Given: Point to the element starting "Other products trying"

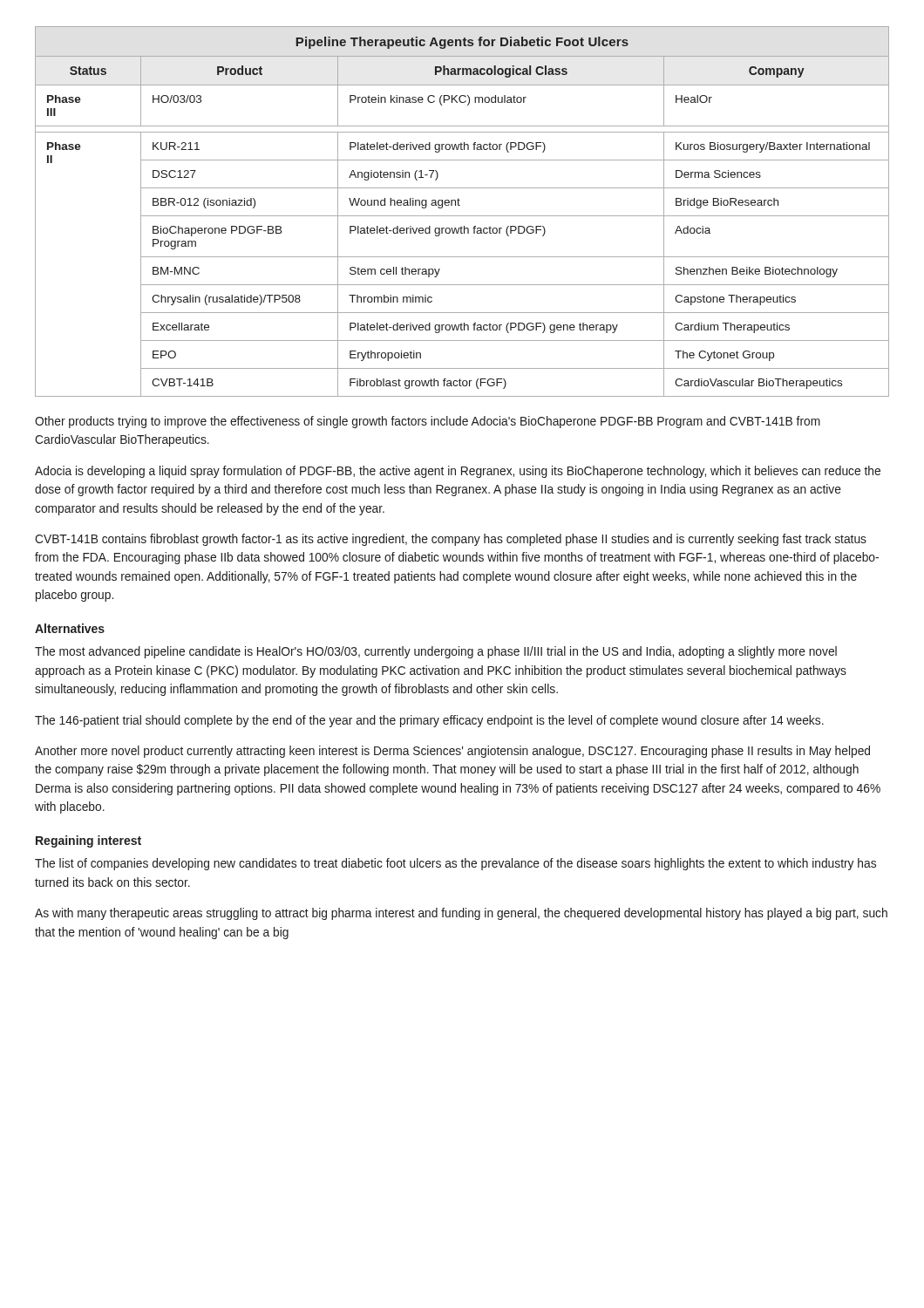Looking at the screenshot, I should click(428, 431).
